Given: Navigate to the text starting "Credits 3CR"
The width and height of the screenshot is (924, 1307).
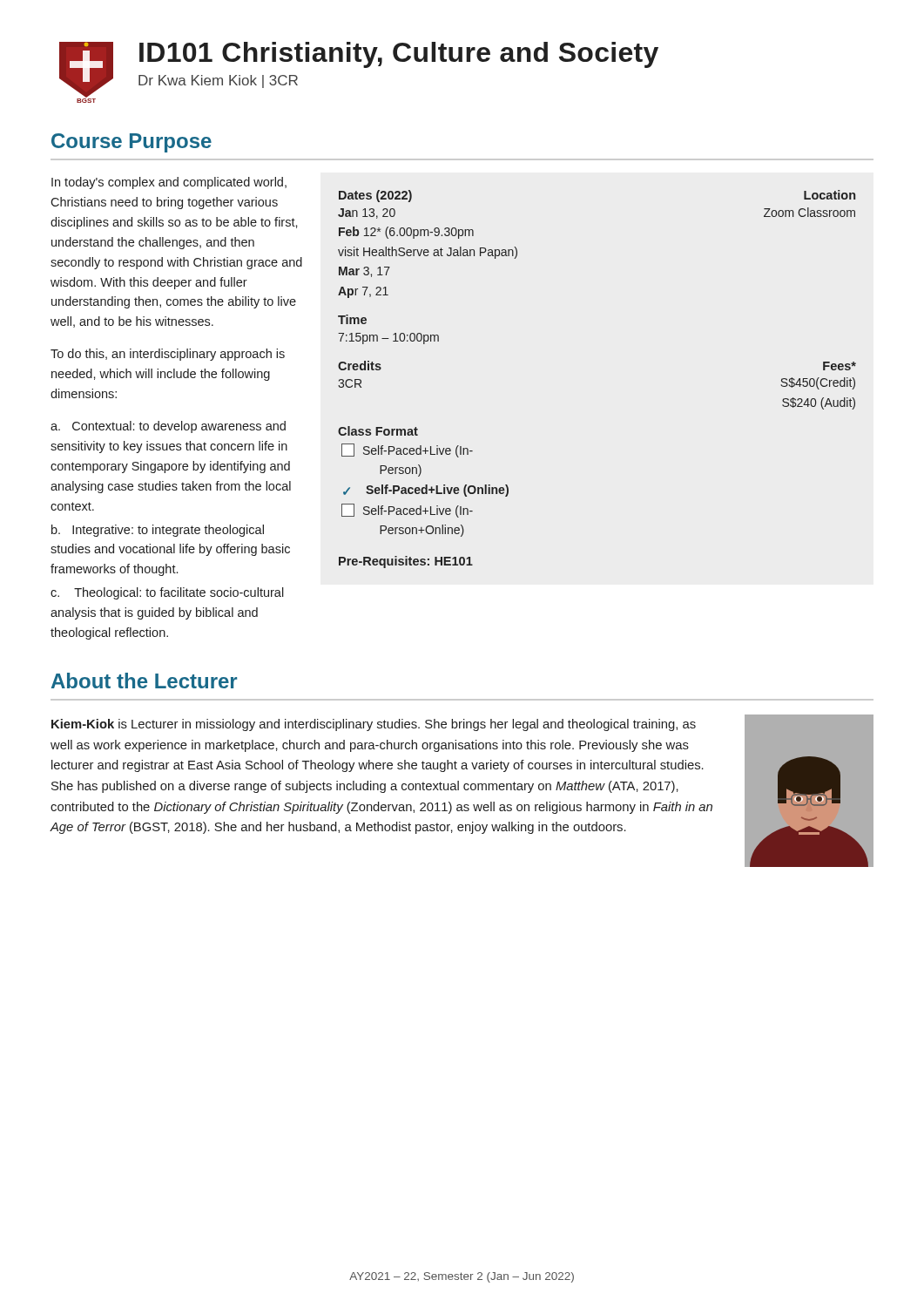Looking at the screenshot, I should click(x=360, y=376).
